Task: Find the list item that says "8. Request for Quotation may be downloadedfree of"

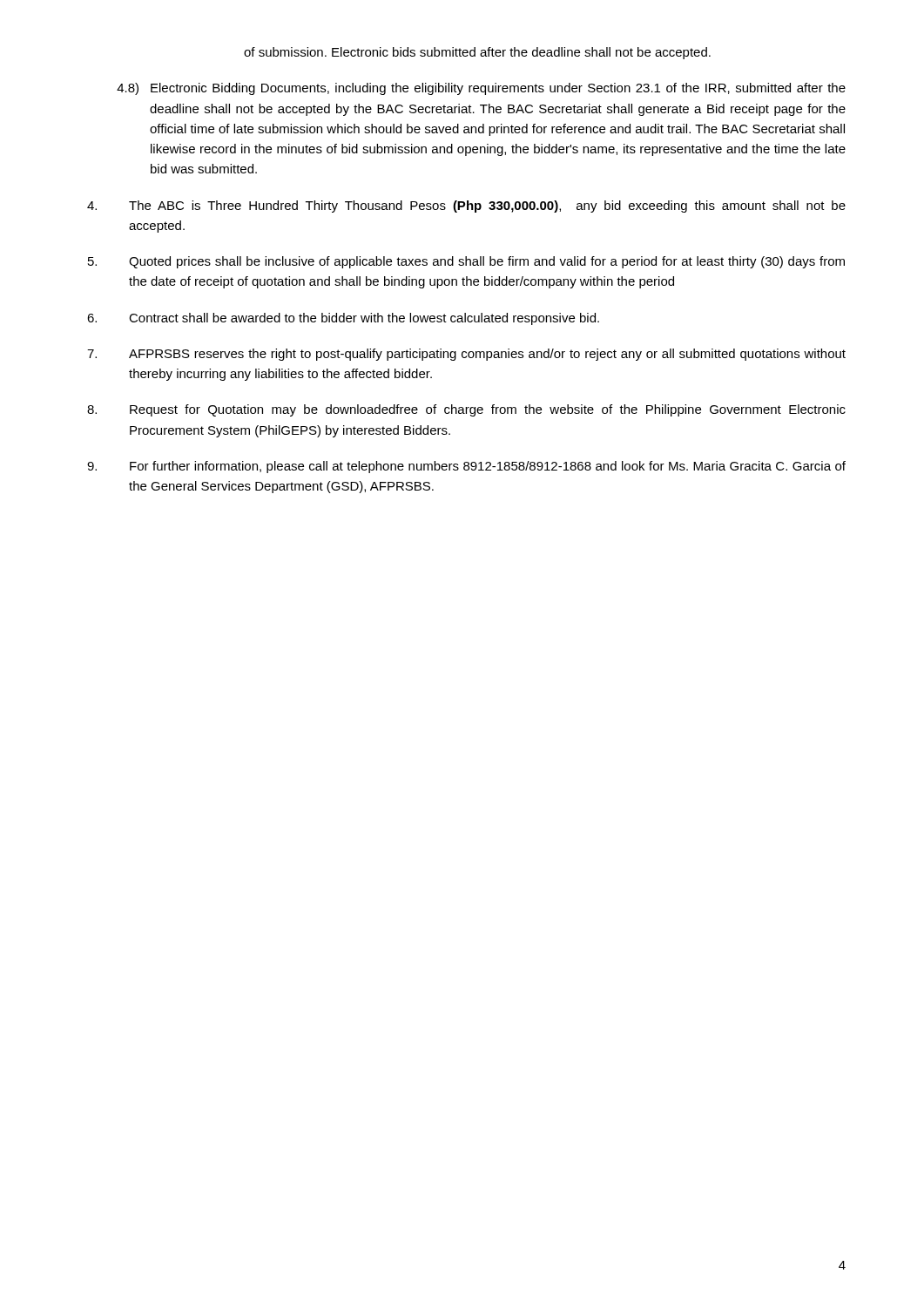Action: pyautogui.click(x=466, y=420)
